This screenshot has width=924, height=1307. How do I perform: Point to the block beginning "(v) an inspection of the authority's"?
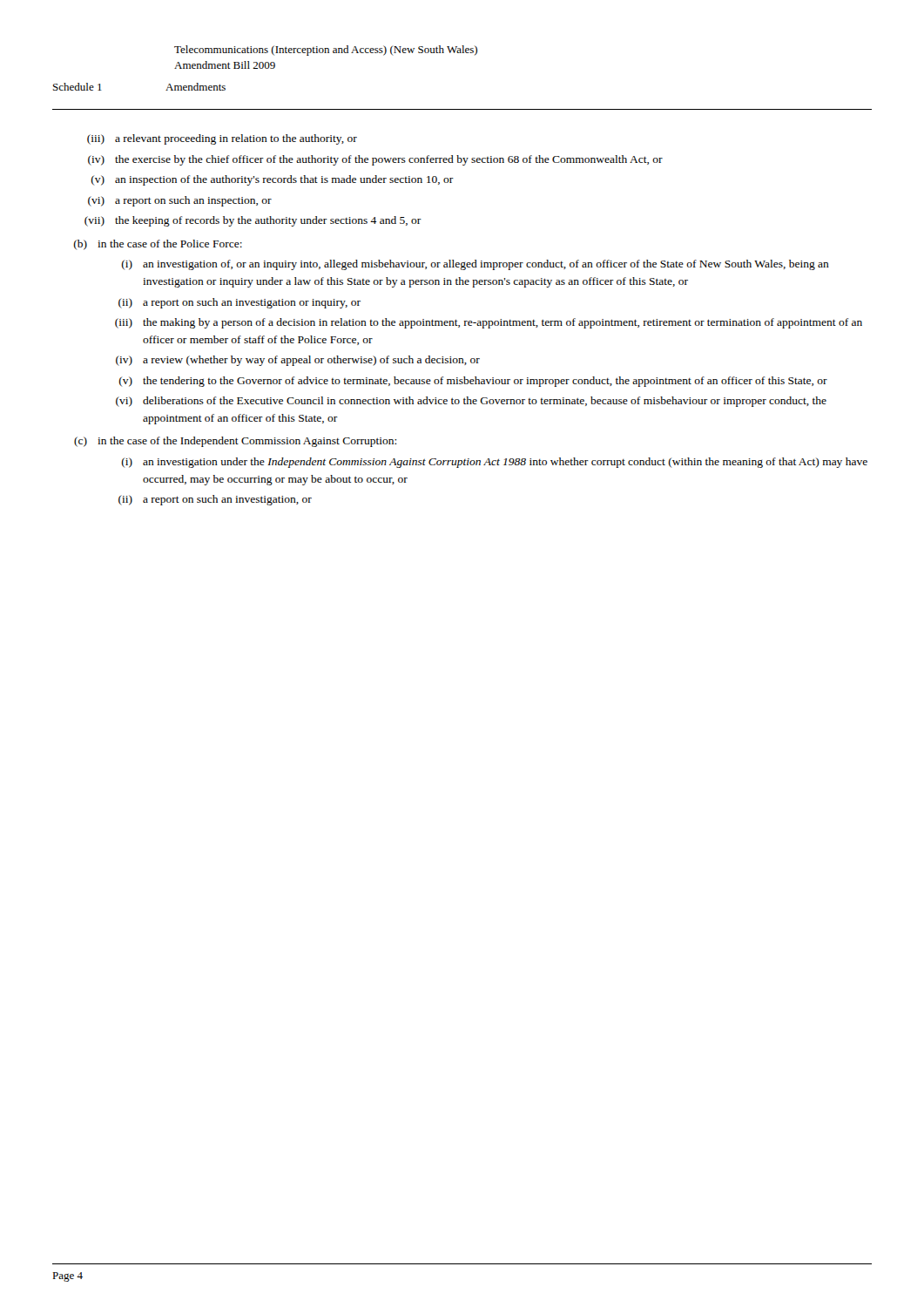tap(462, 179)
